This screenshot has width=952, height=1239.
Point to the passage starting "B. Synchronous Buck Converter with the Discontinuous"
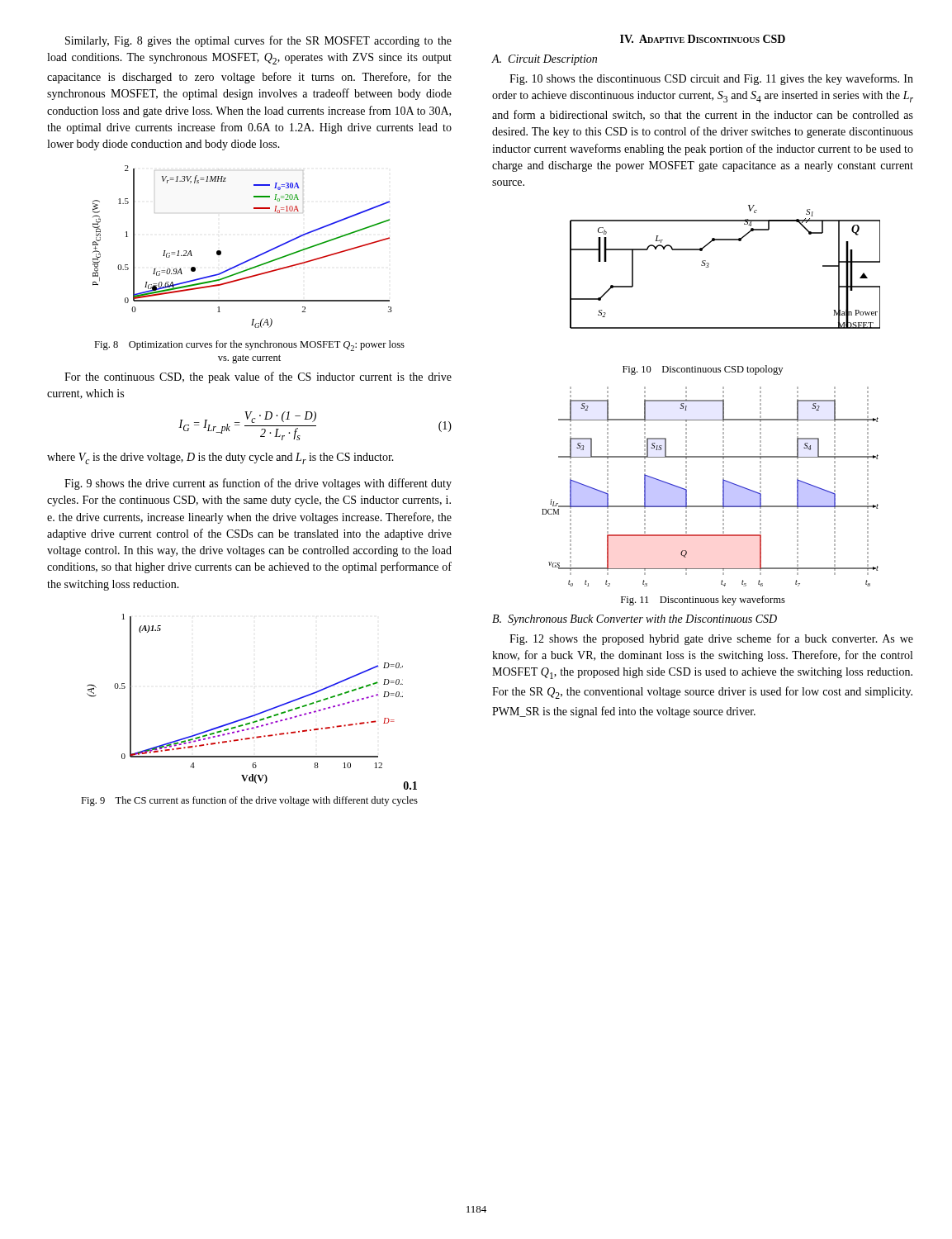click(x=635, y=619)
